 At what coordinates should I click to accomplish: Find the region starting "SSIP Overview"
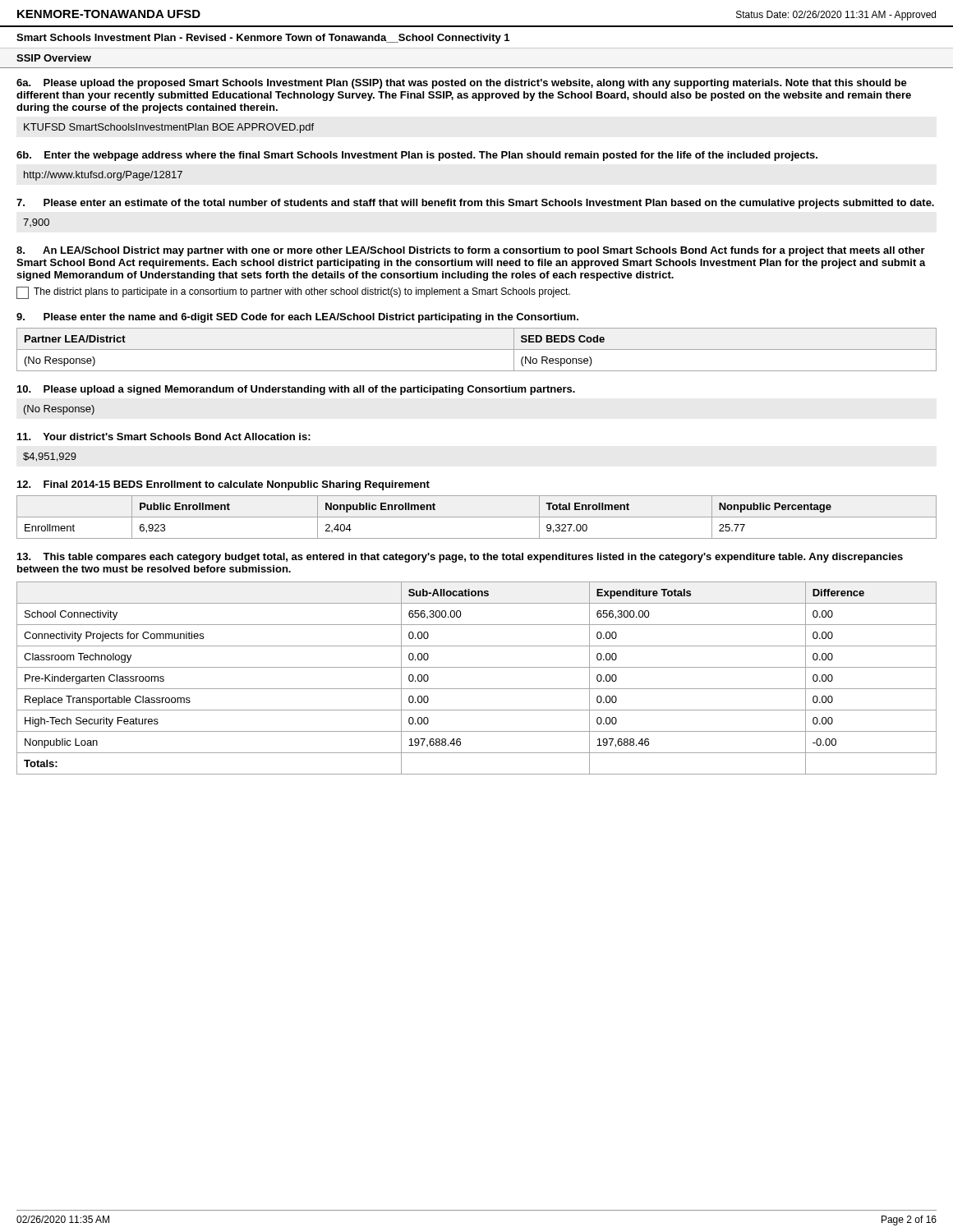54,58
